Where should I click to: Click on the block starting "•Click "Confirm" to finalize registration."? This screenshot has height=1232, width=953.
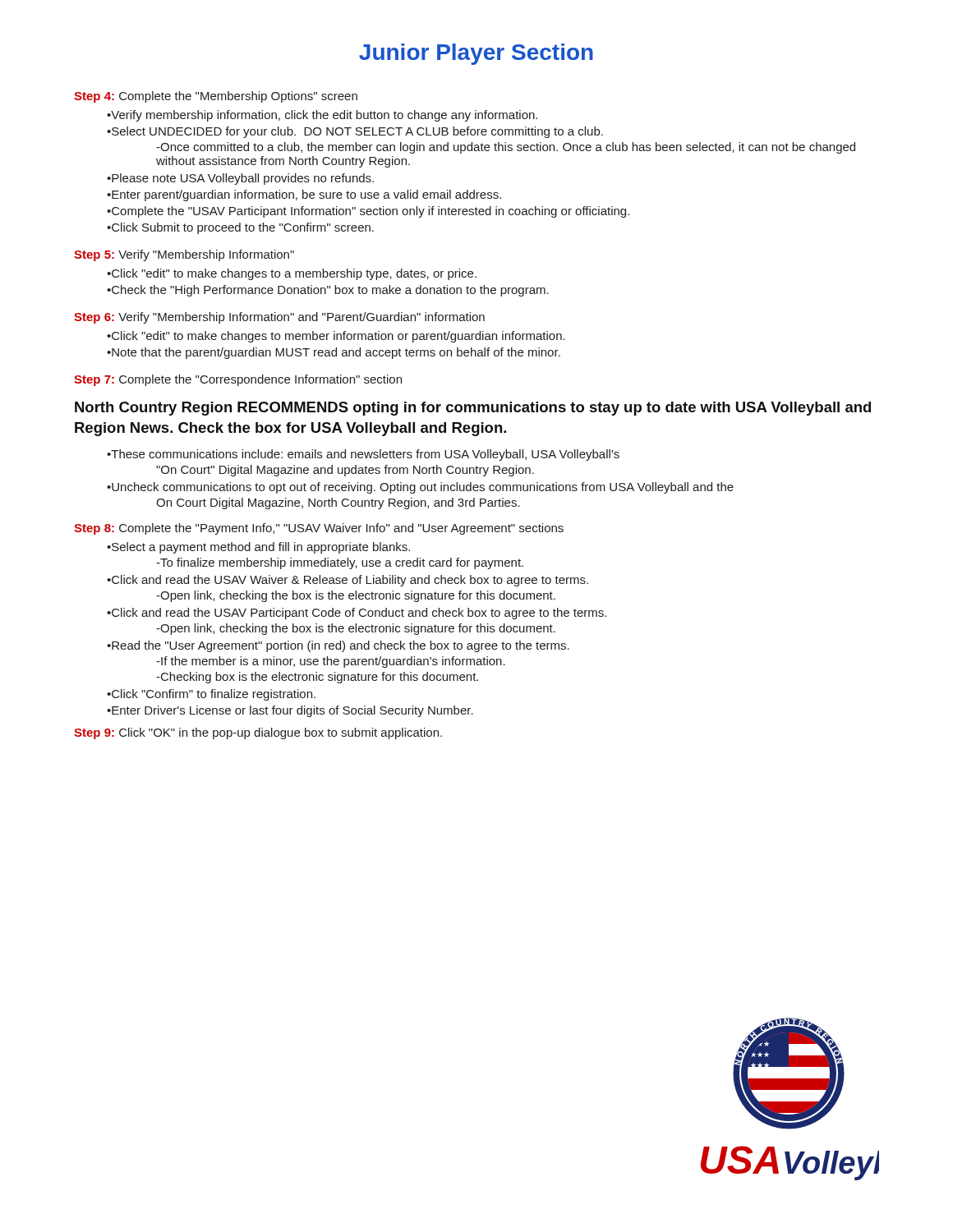click(x=212, y=694)
